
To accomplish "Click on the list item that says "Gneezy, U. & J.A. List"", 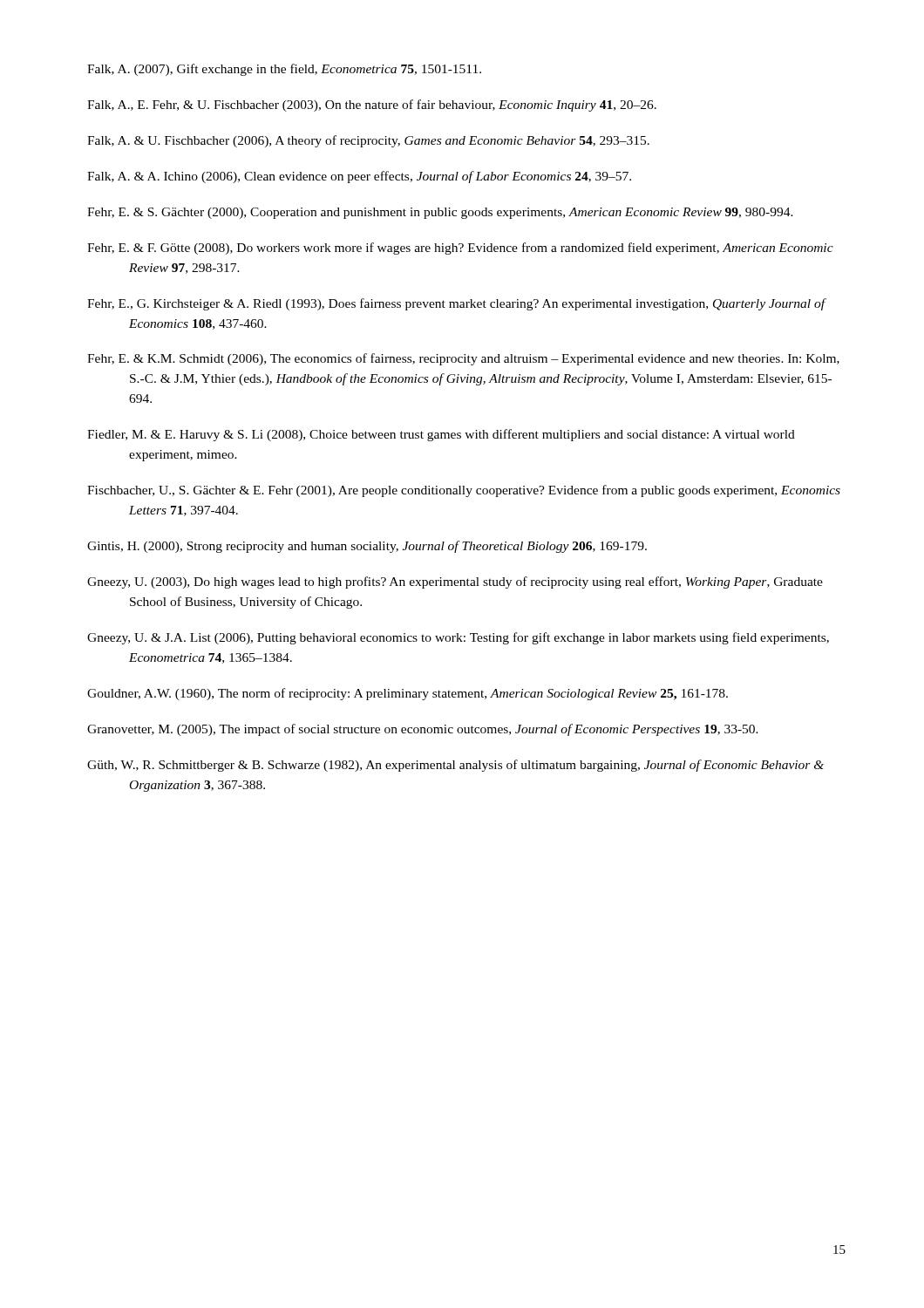I will pos(458,647).
